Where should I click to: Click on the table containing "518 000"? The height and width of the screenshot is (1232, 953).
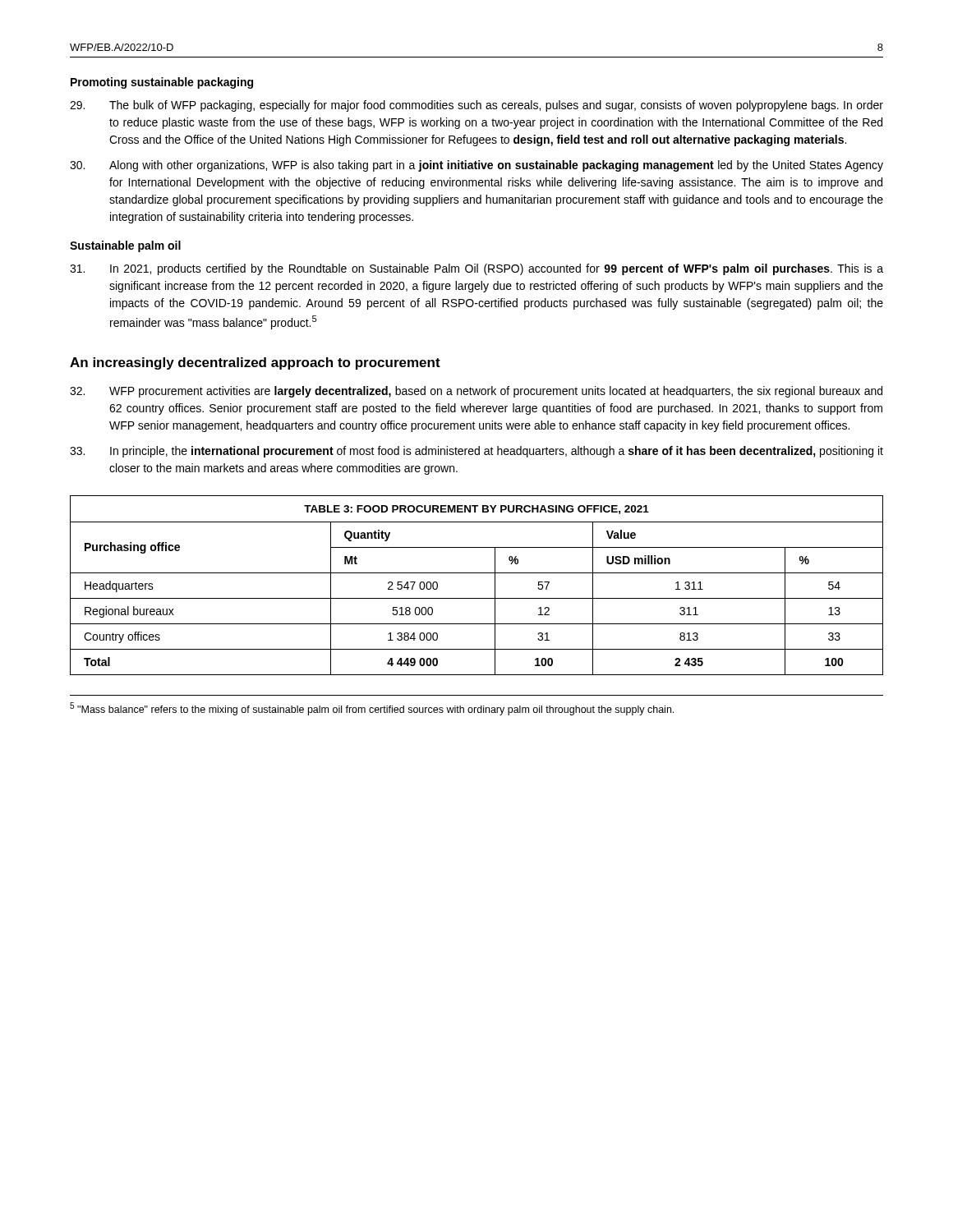(476, 585)
